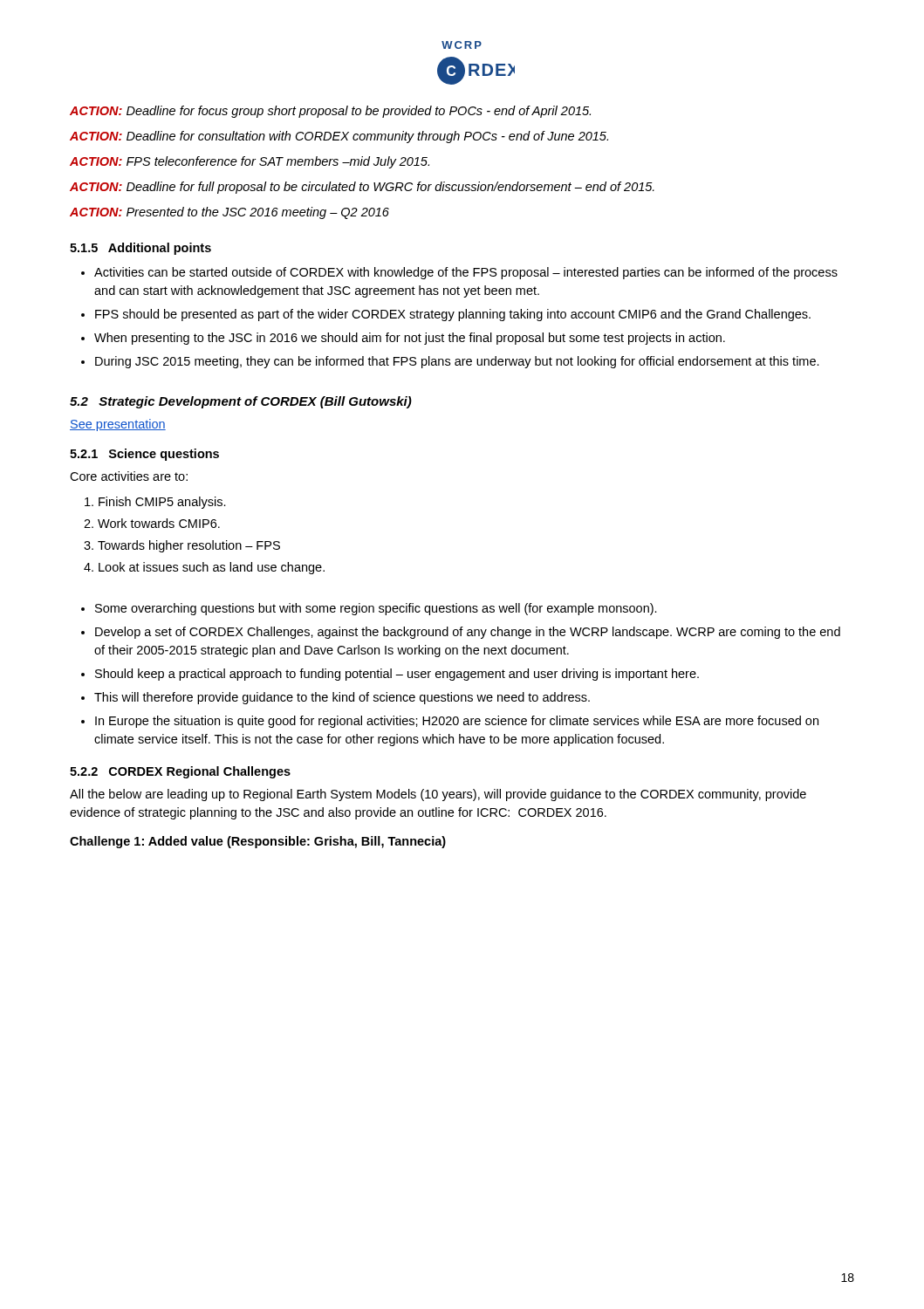The height and width of the screenshot is (1309, 924).
Task: Click on the text block that says "Core activities are"
Action: (129, 477)
